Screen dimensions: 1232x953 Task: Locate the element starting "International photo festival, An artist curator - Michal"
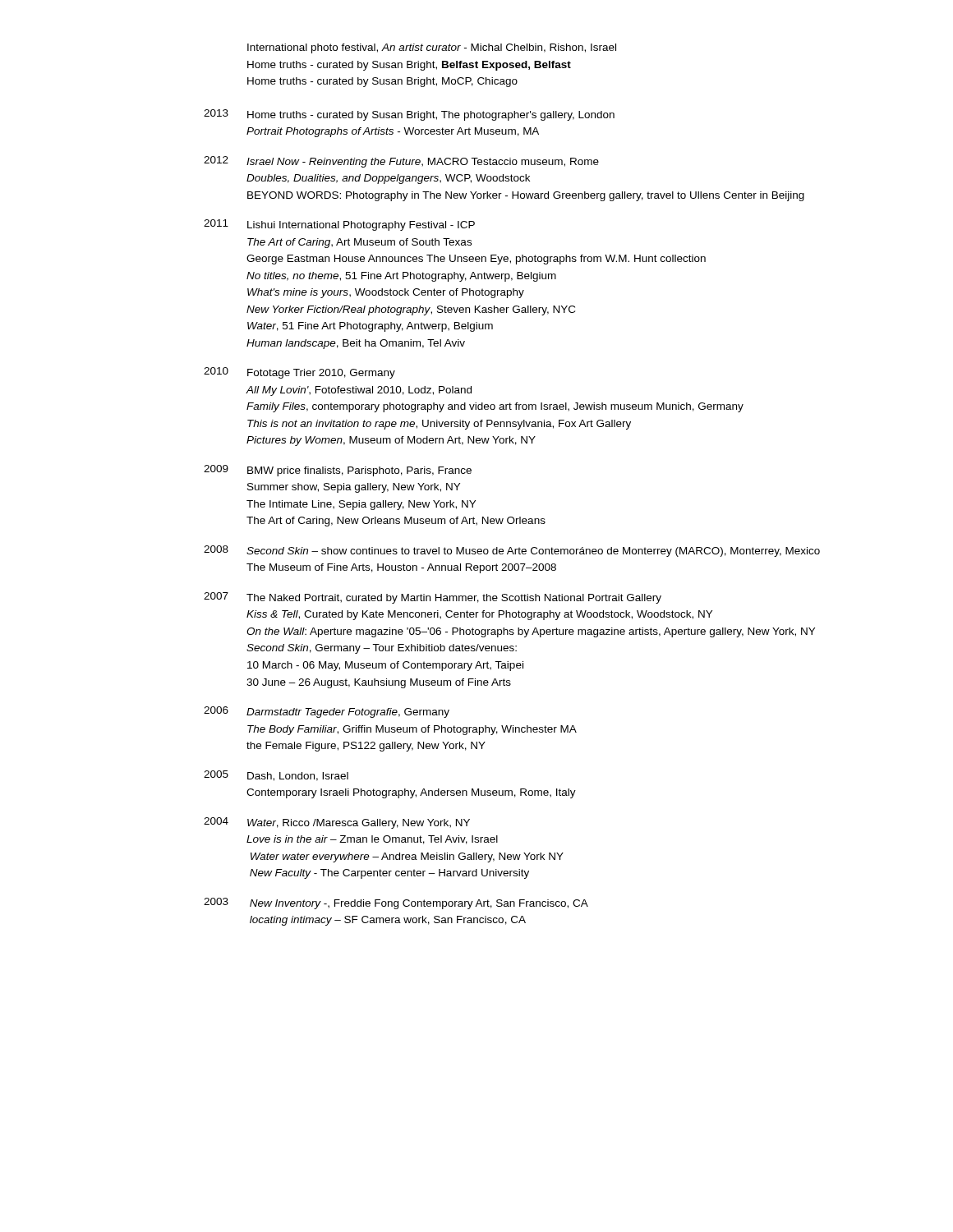pos(432,64)
